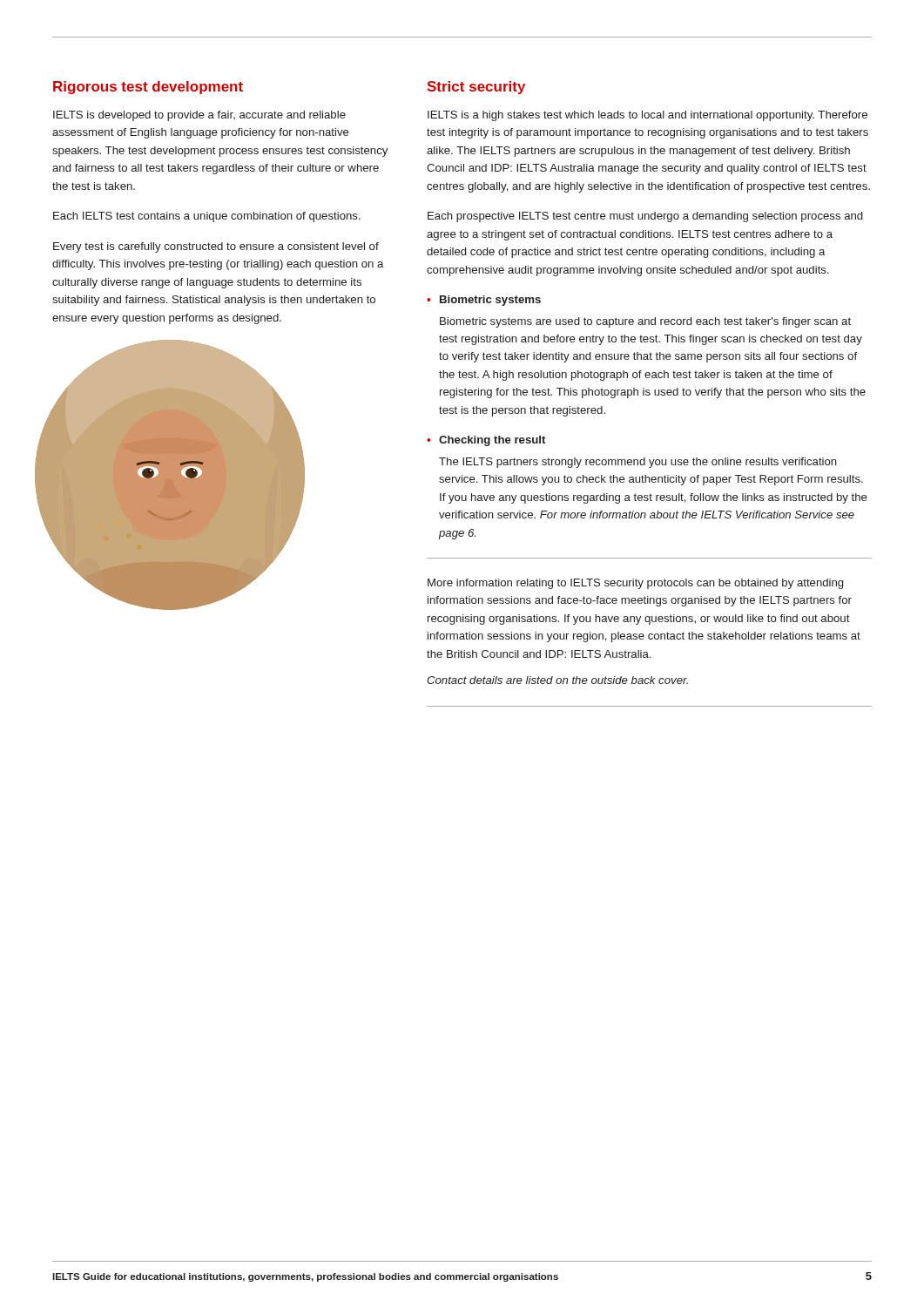Point to the block beginning "IELTS is a high stakes test"

[x=649, y=150]
